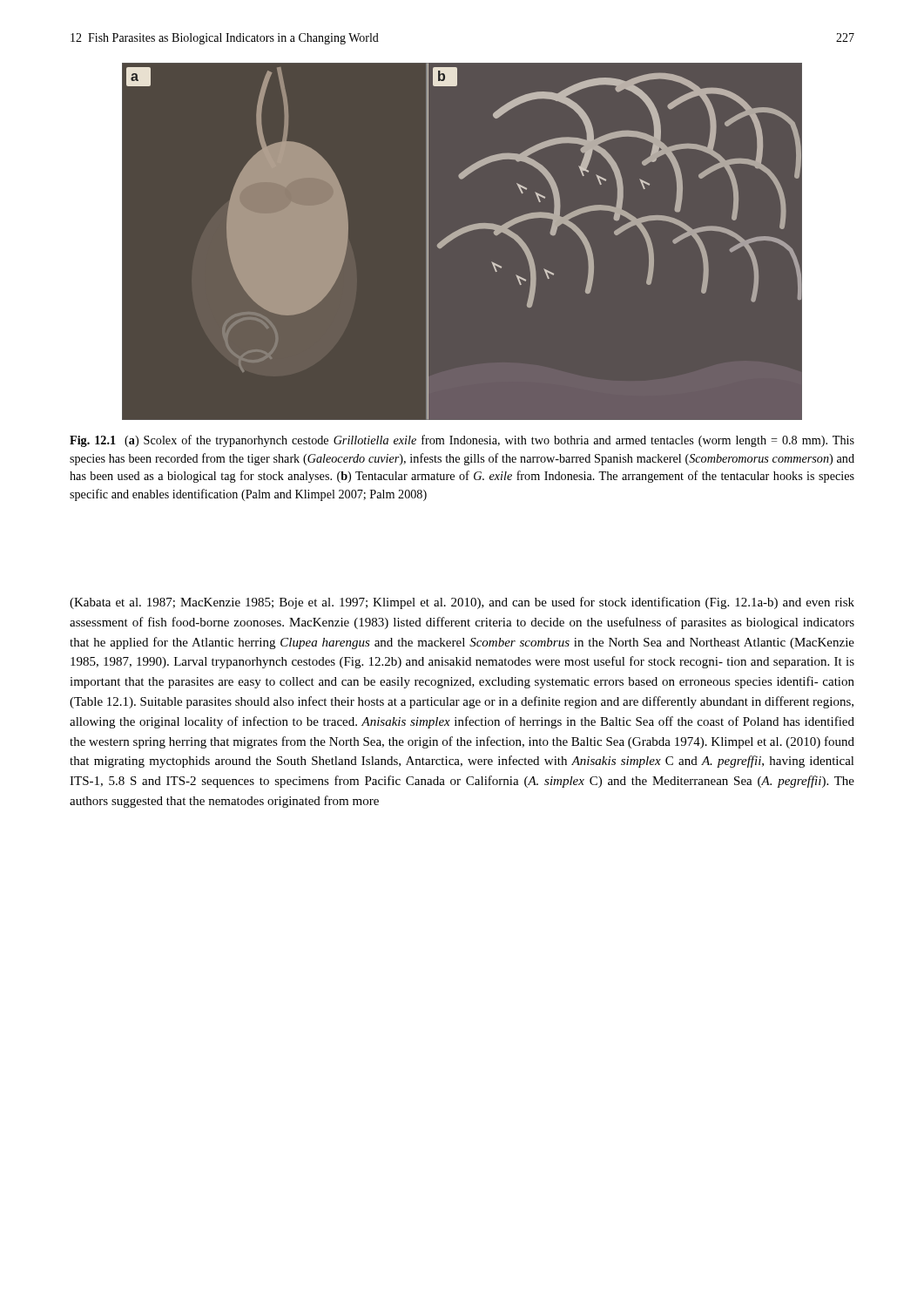Locate the photo
924x1307 pixels.
pos(462,241)
